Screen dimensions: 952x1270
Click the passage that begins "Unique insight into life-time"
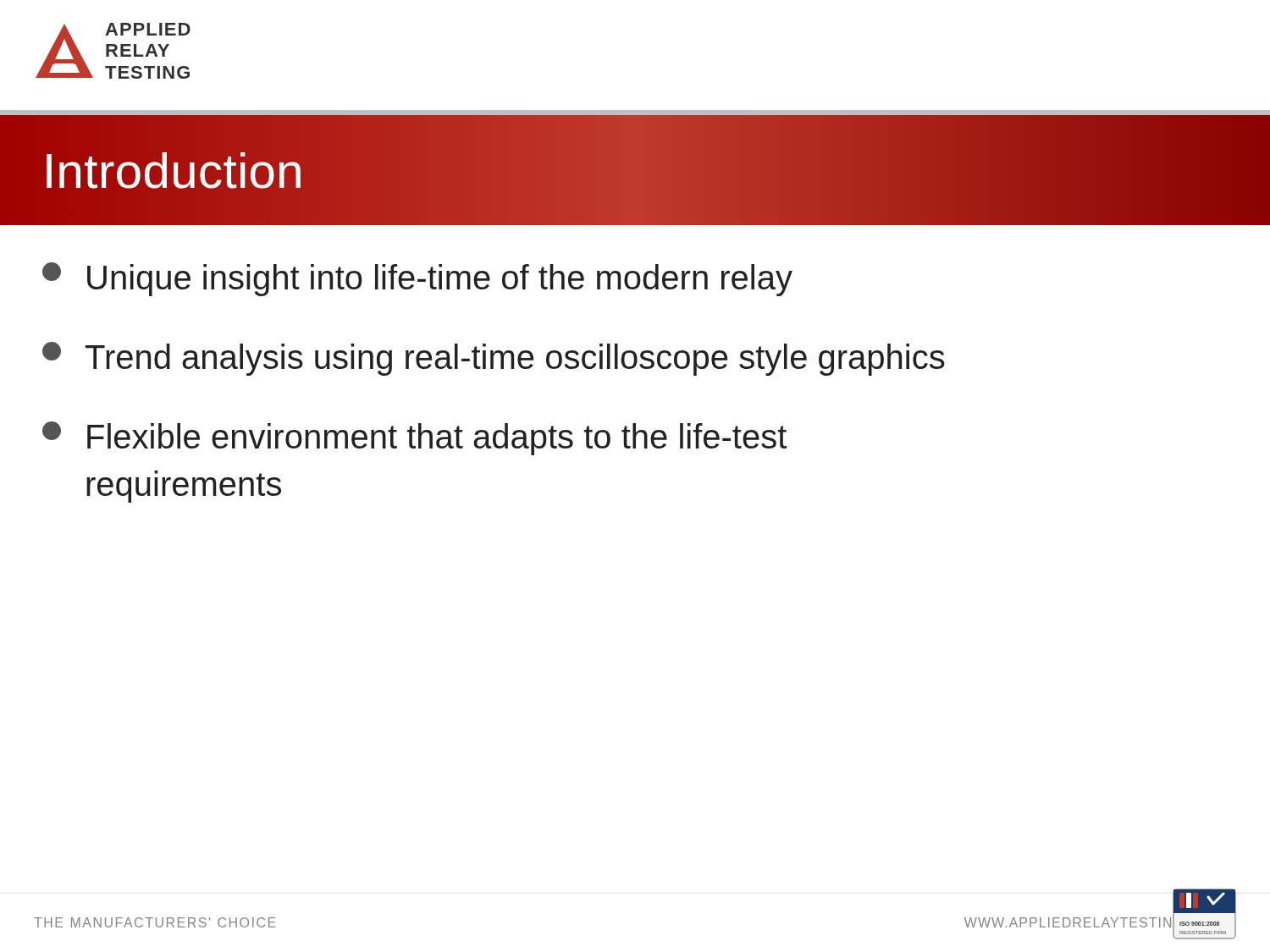tap(417, 278)
